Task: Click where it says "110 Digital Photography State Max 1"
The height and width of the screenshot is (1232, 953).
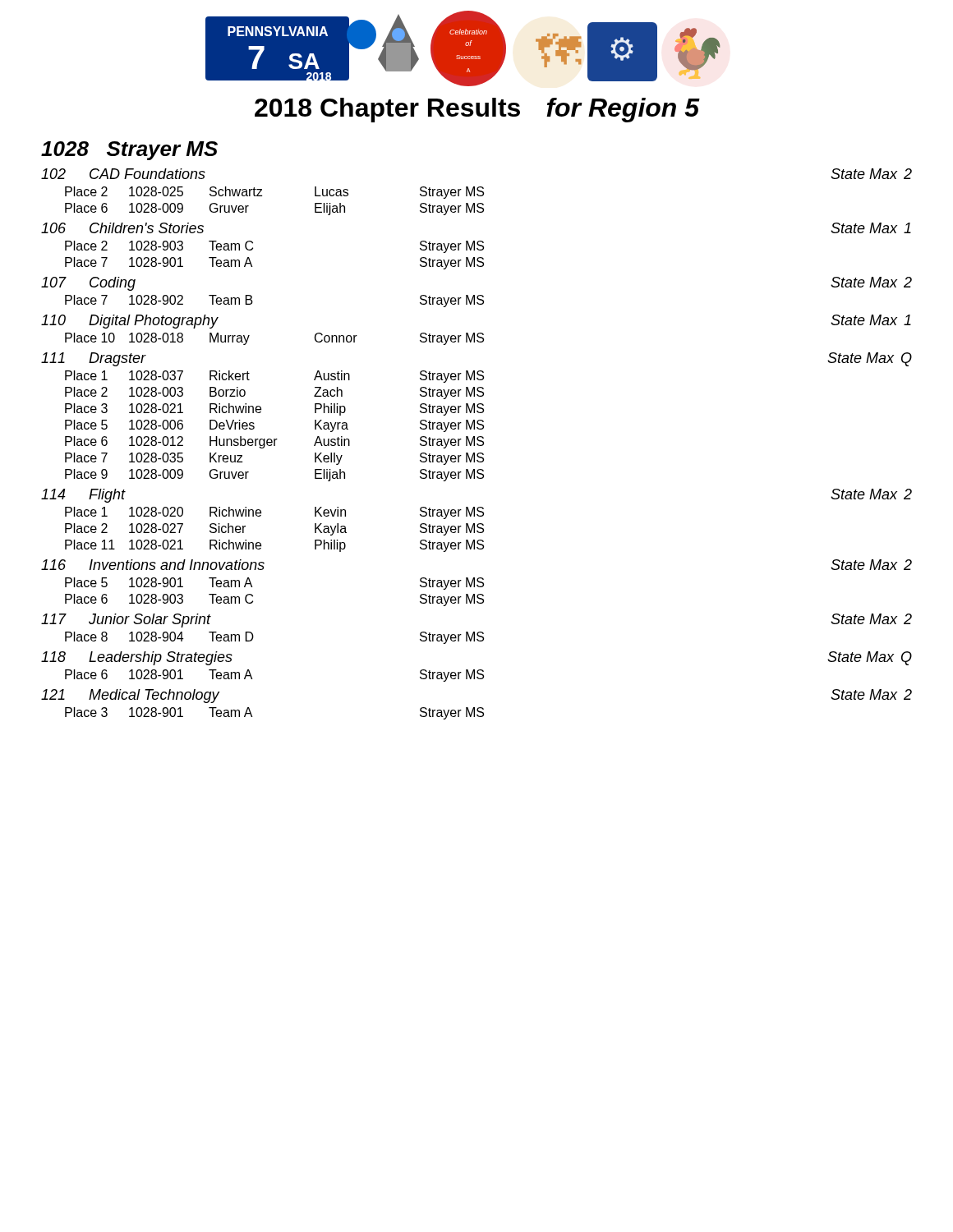Action: click(476, 321)
